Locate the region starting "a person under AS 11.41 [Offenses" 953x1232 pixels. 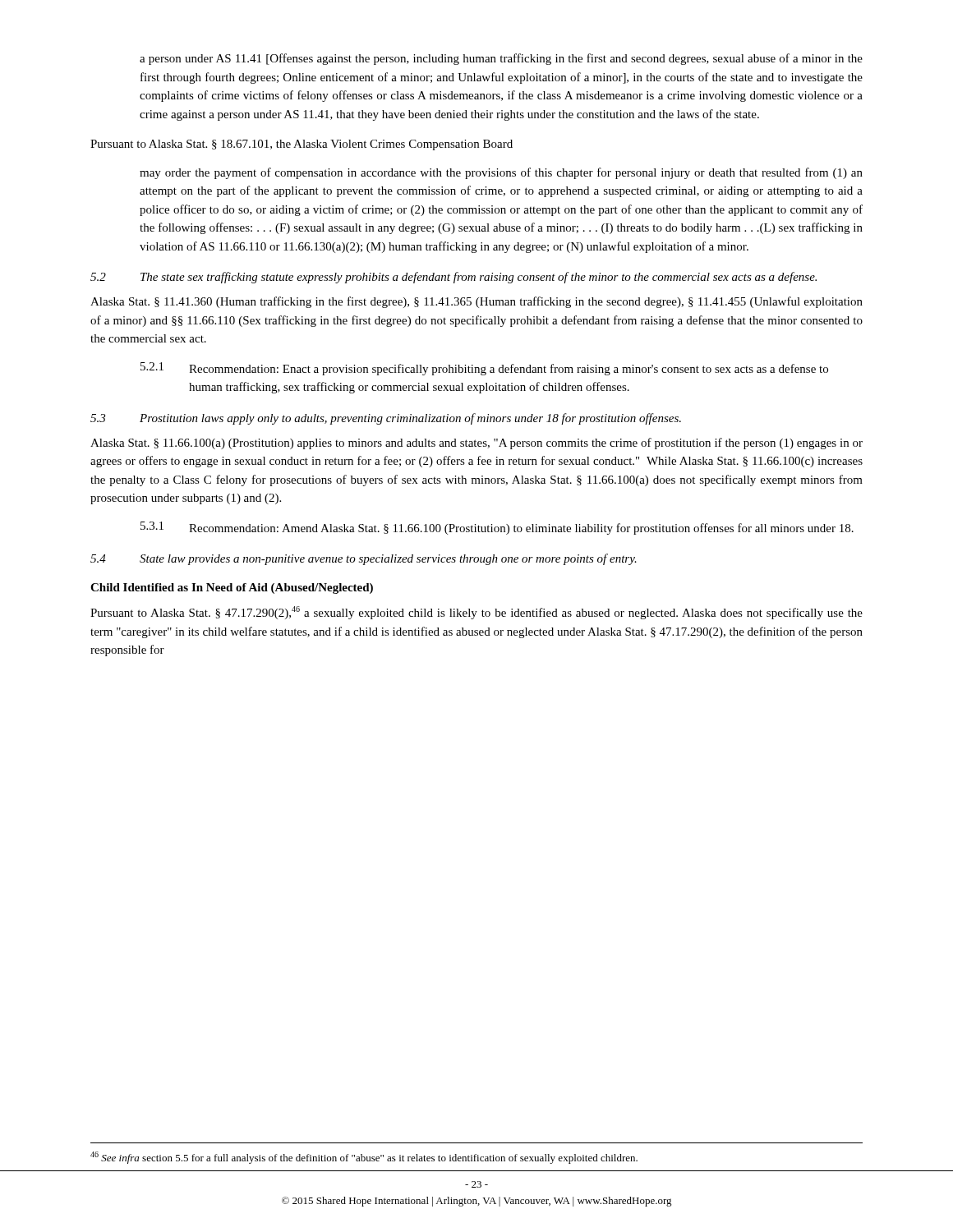point(501,86)
